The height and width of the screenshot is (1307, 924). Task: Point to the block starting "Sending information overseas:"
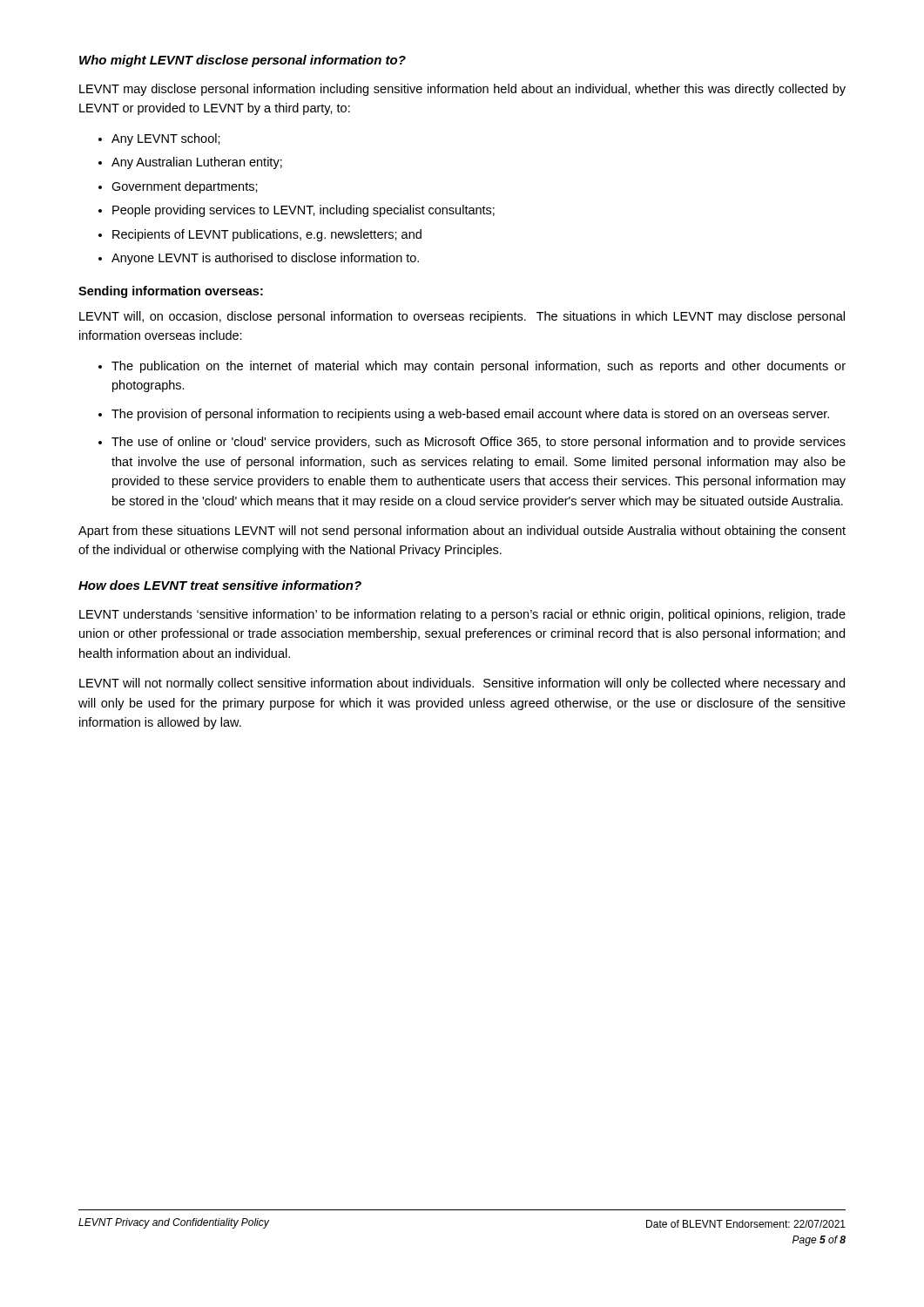coord(171,291)
